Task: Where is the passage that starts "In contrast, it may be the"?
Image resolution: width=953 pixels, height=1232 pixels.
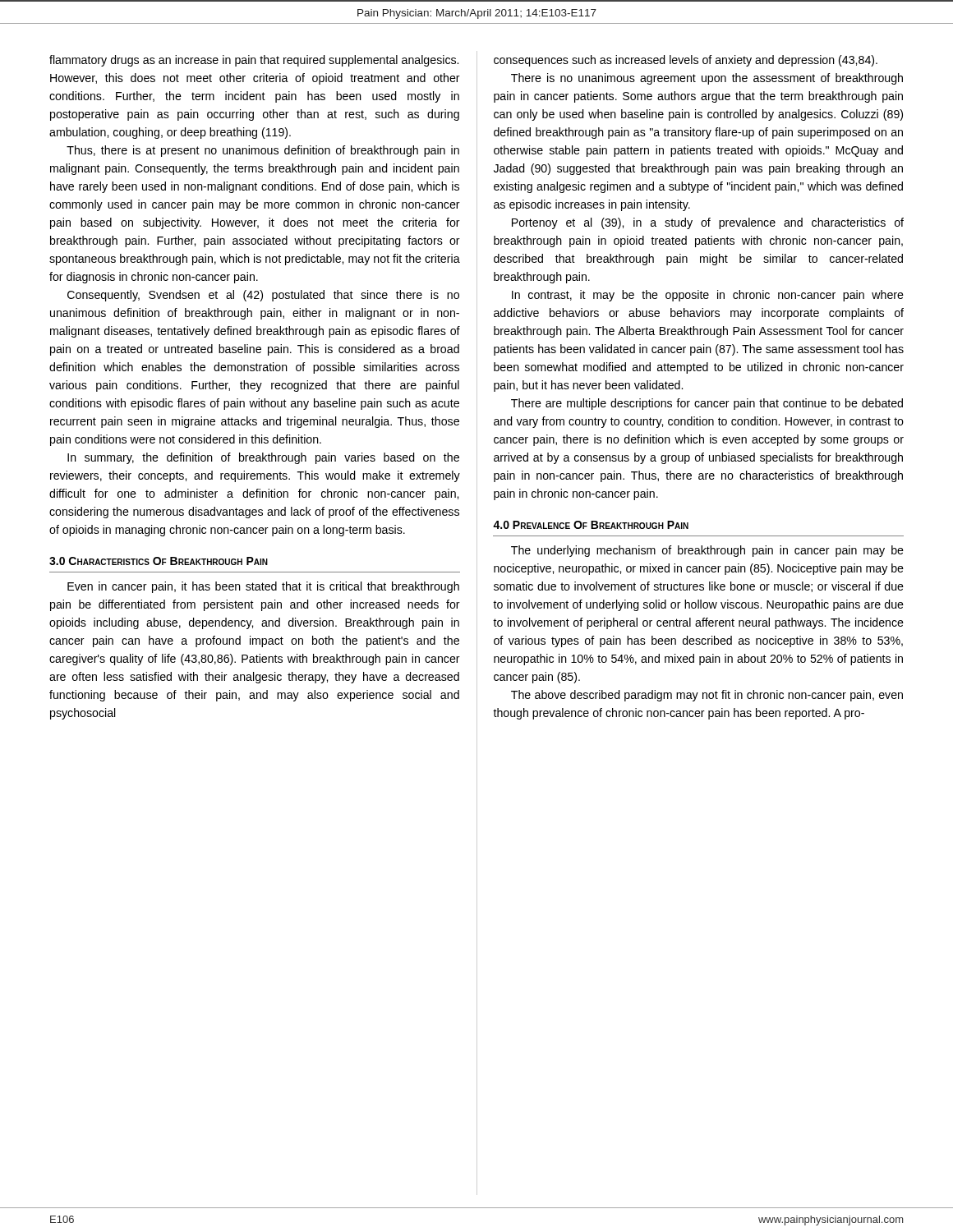Action: coord(699,340)
